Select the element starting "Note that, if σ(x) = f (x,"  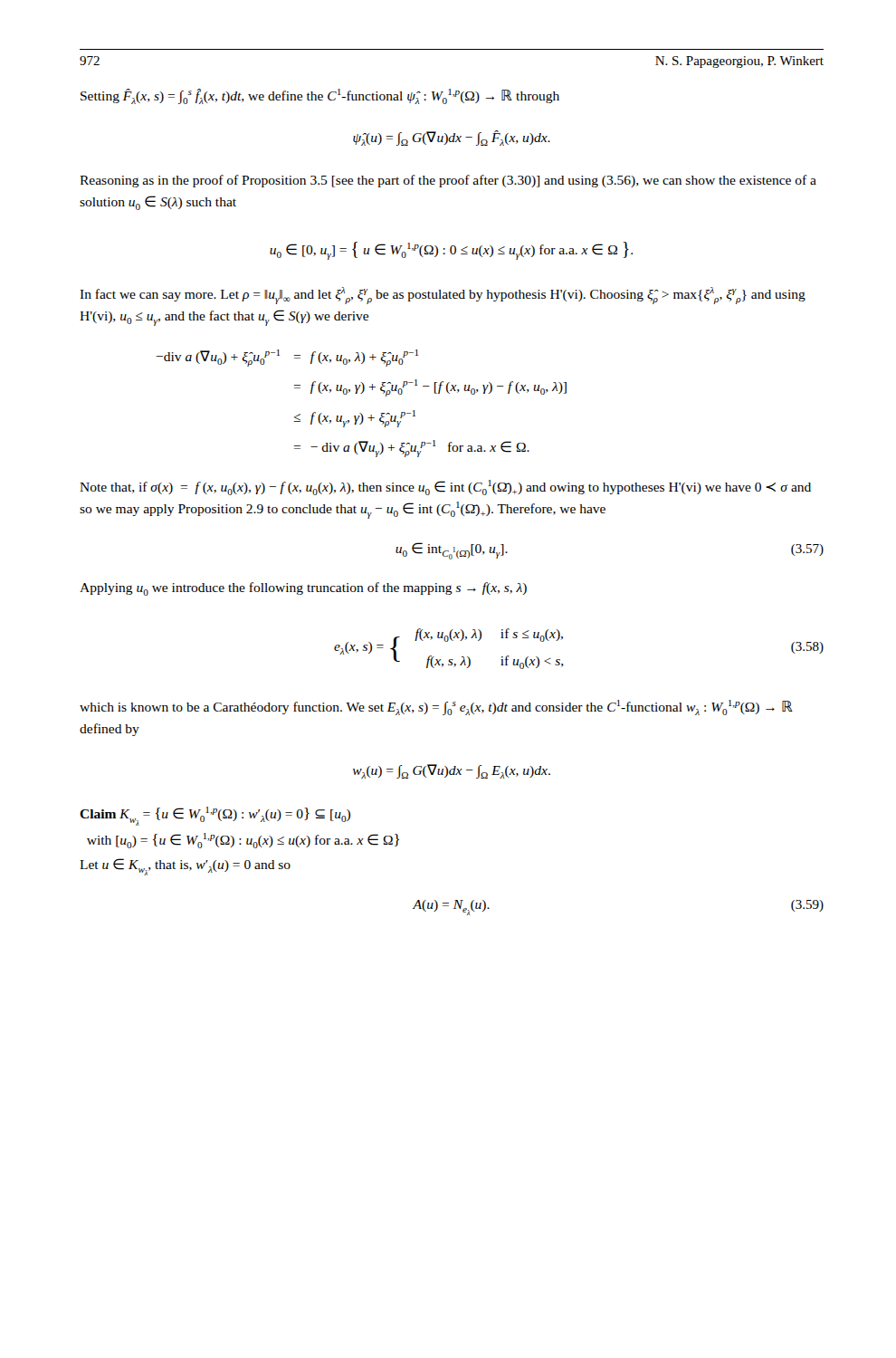(x=445, y=498)
